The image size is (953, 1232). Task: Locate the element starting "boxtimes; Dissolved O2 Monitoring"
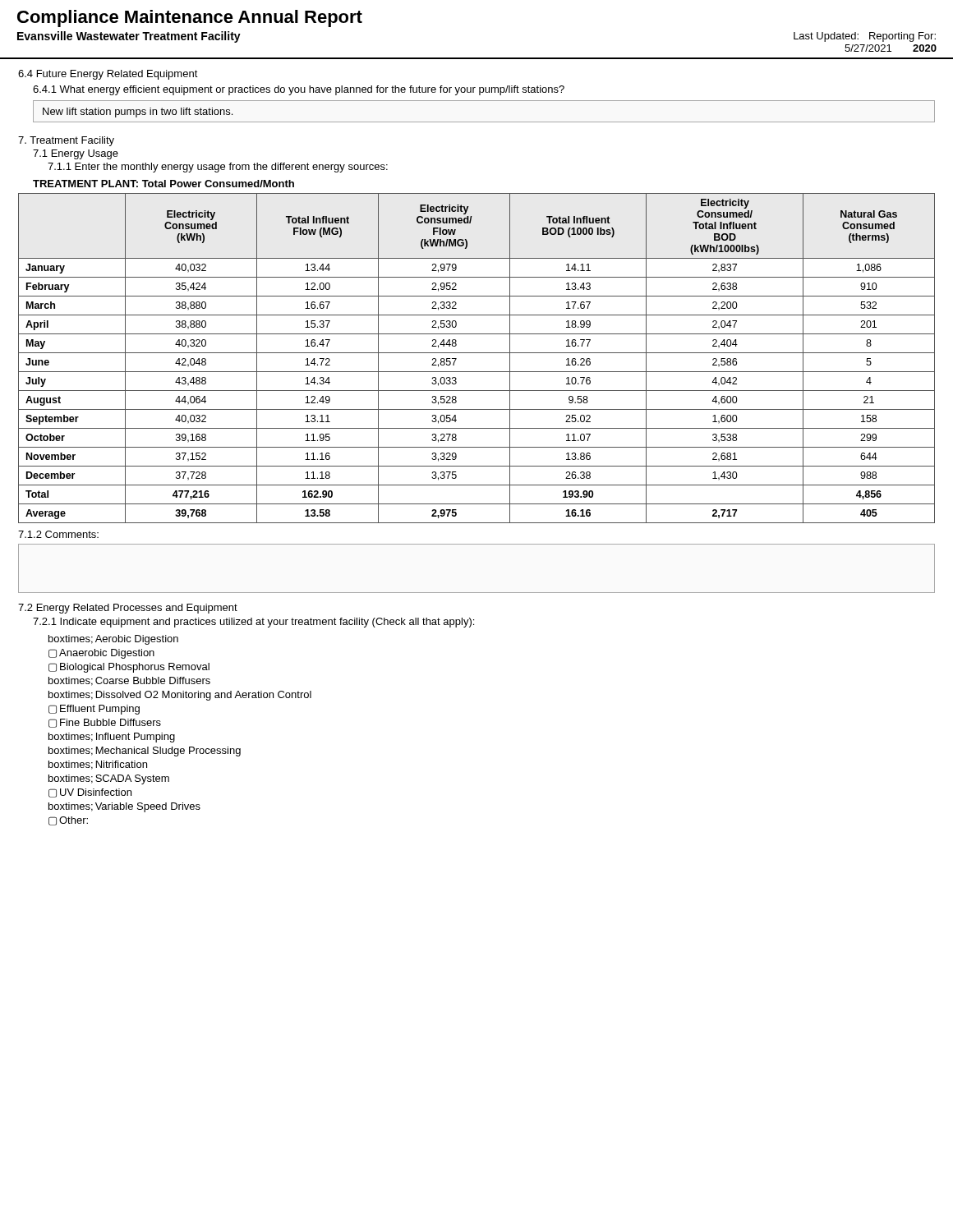(x=180, y=694)
